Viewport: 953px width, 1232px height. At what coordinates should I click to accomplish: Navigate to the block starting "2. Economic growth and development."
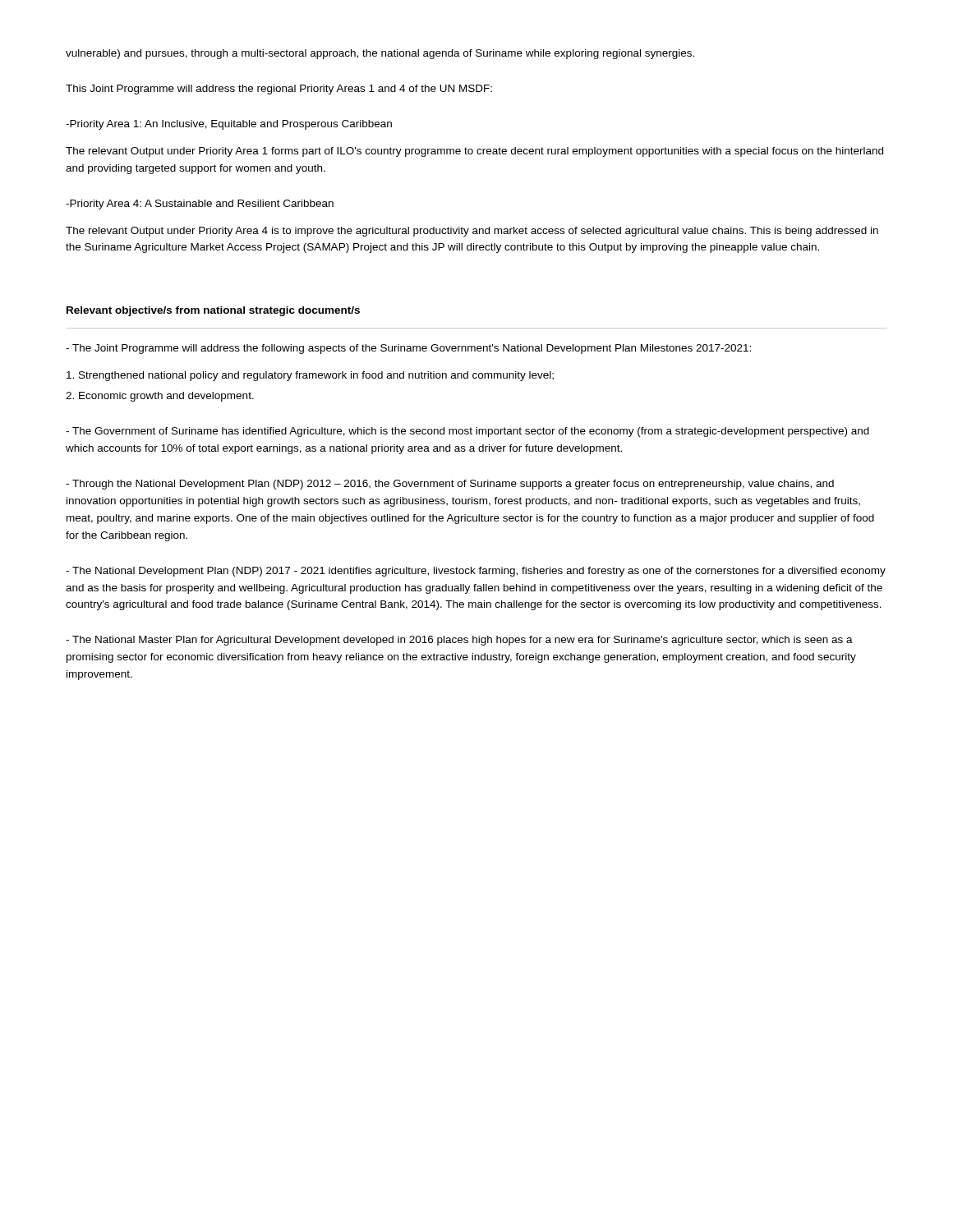[x=160, y=396]
